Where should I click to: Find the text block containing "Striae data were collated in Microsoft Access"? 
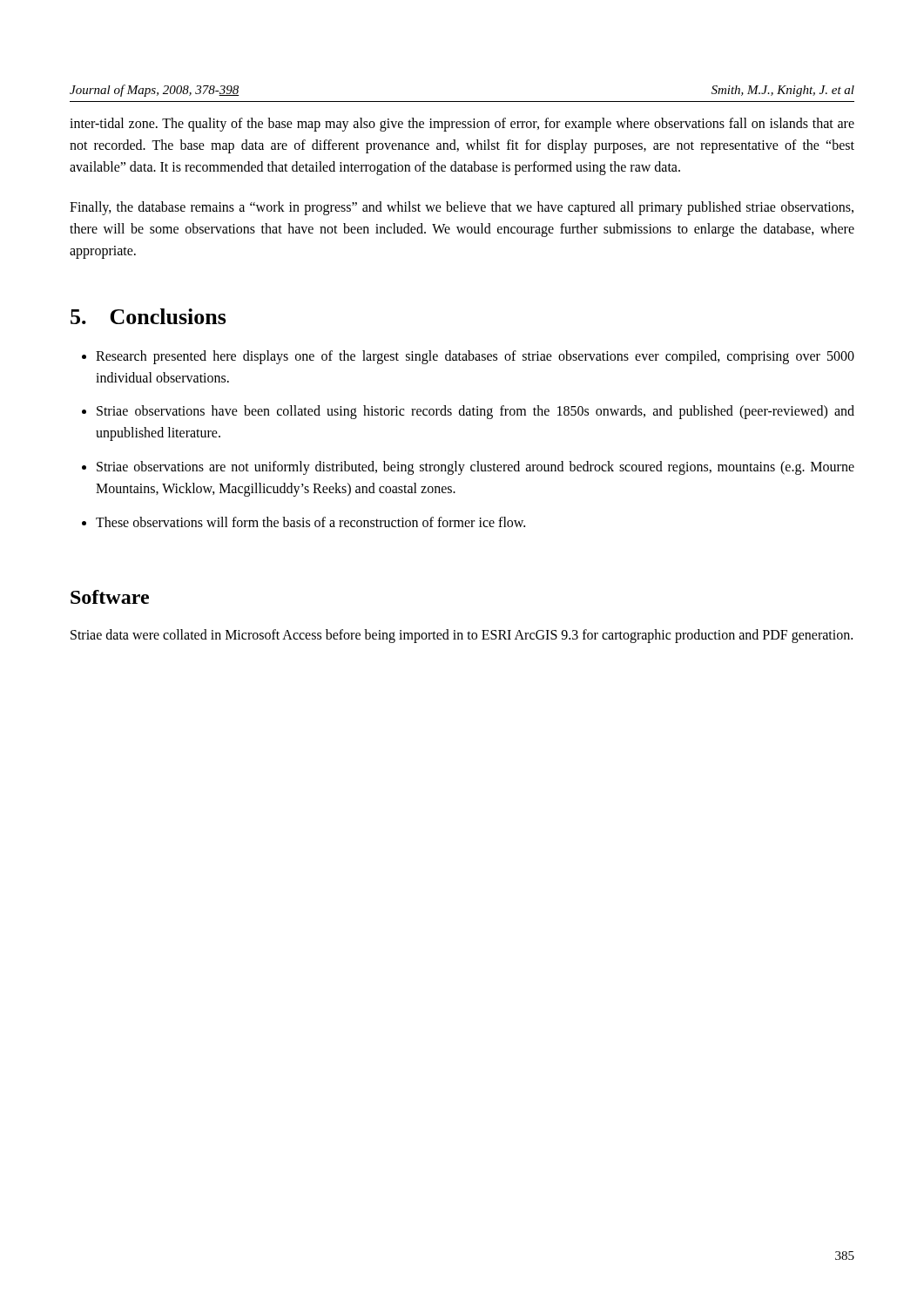coord(462,635)
